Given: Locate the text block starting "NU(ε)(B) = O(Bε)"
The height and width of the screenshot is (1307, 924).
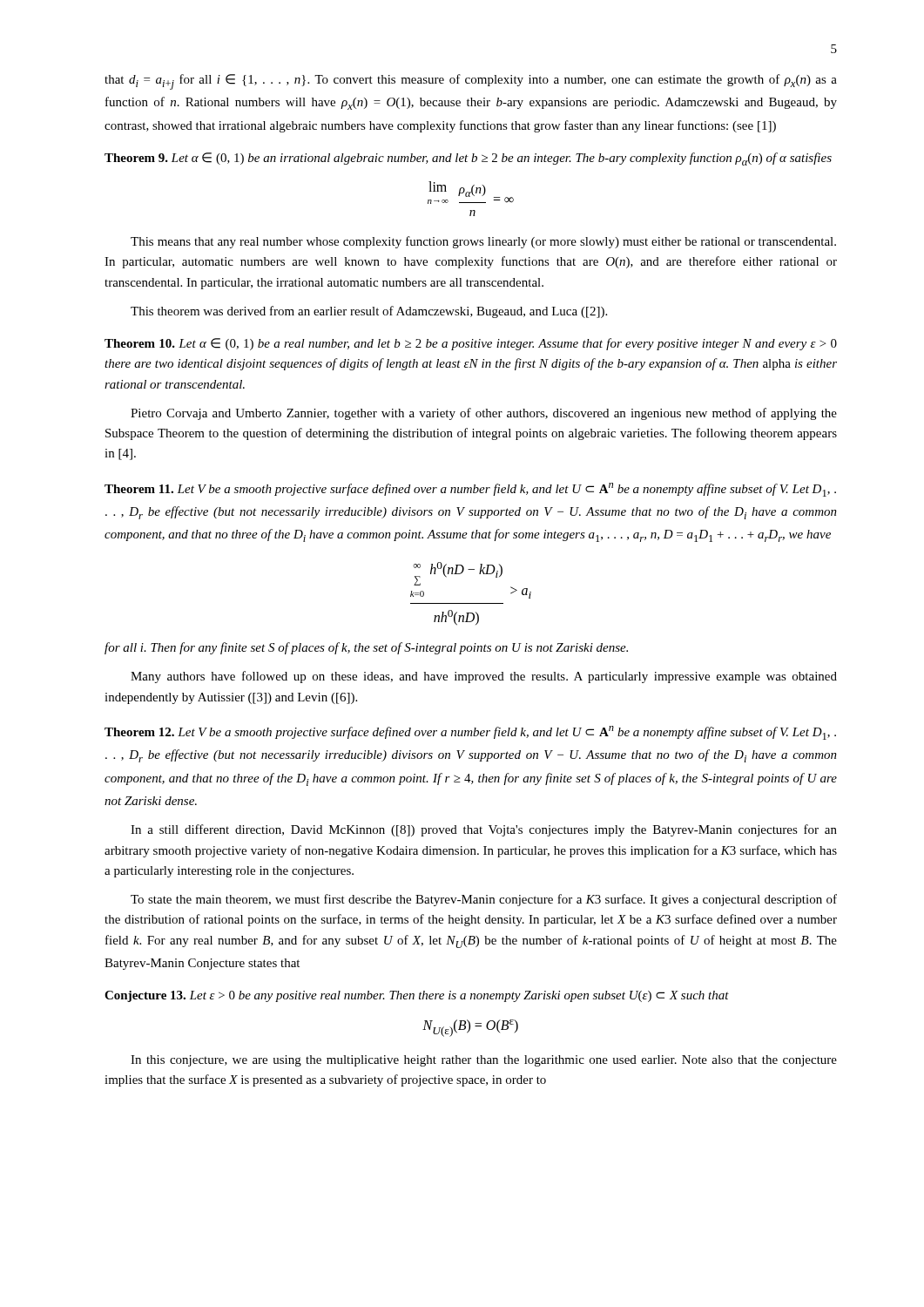Looking at the screenshot, I should [x=471, y=1026].
